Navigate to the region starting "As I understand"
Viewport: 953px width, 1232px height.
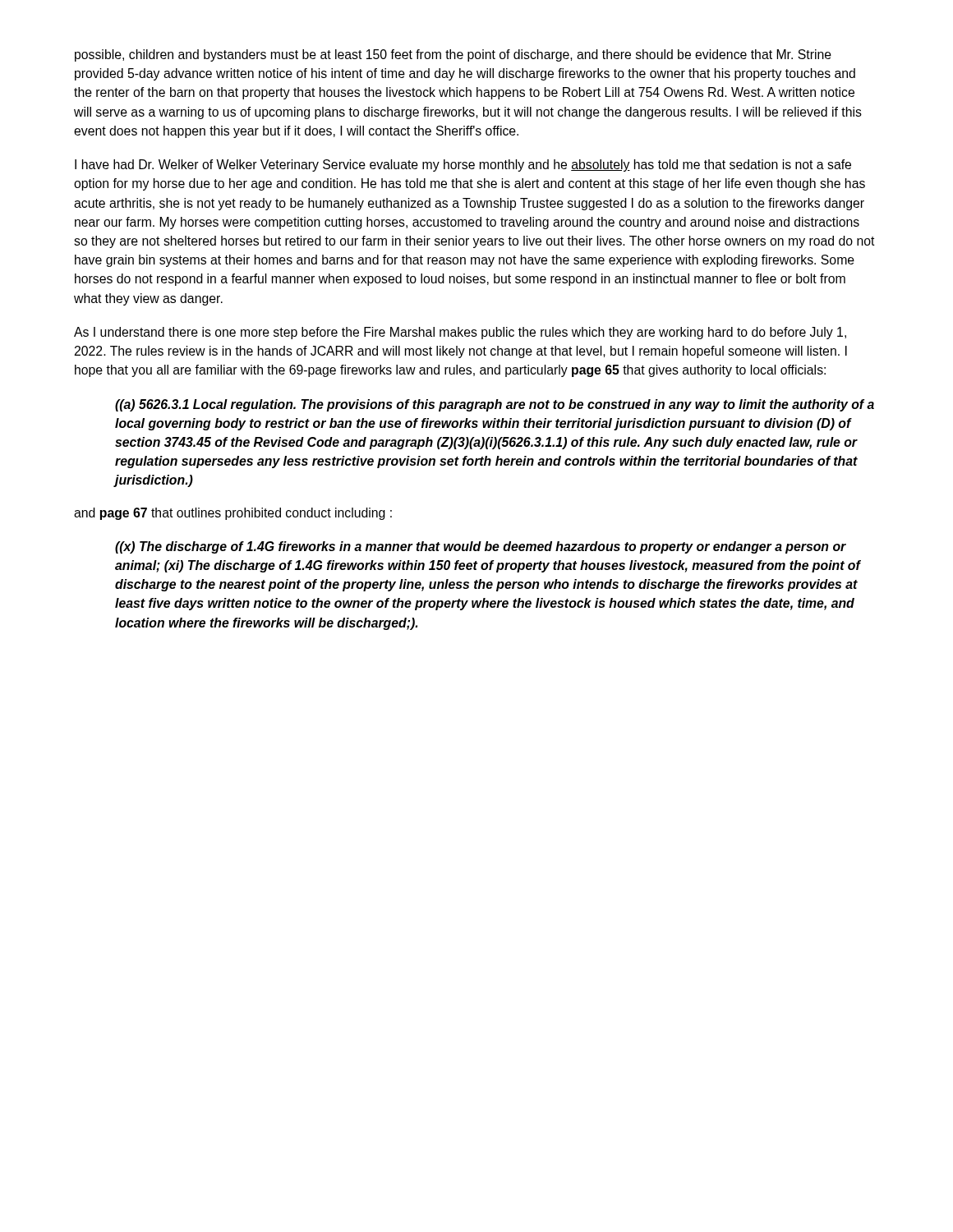pos(461,351)
